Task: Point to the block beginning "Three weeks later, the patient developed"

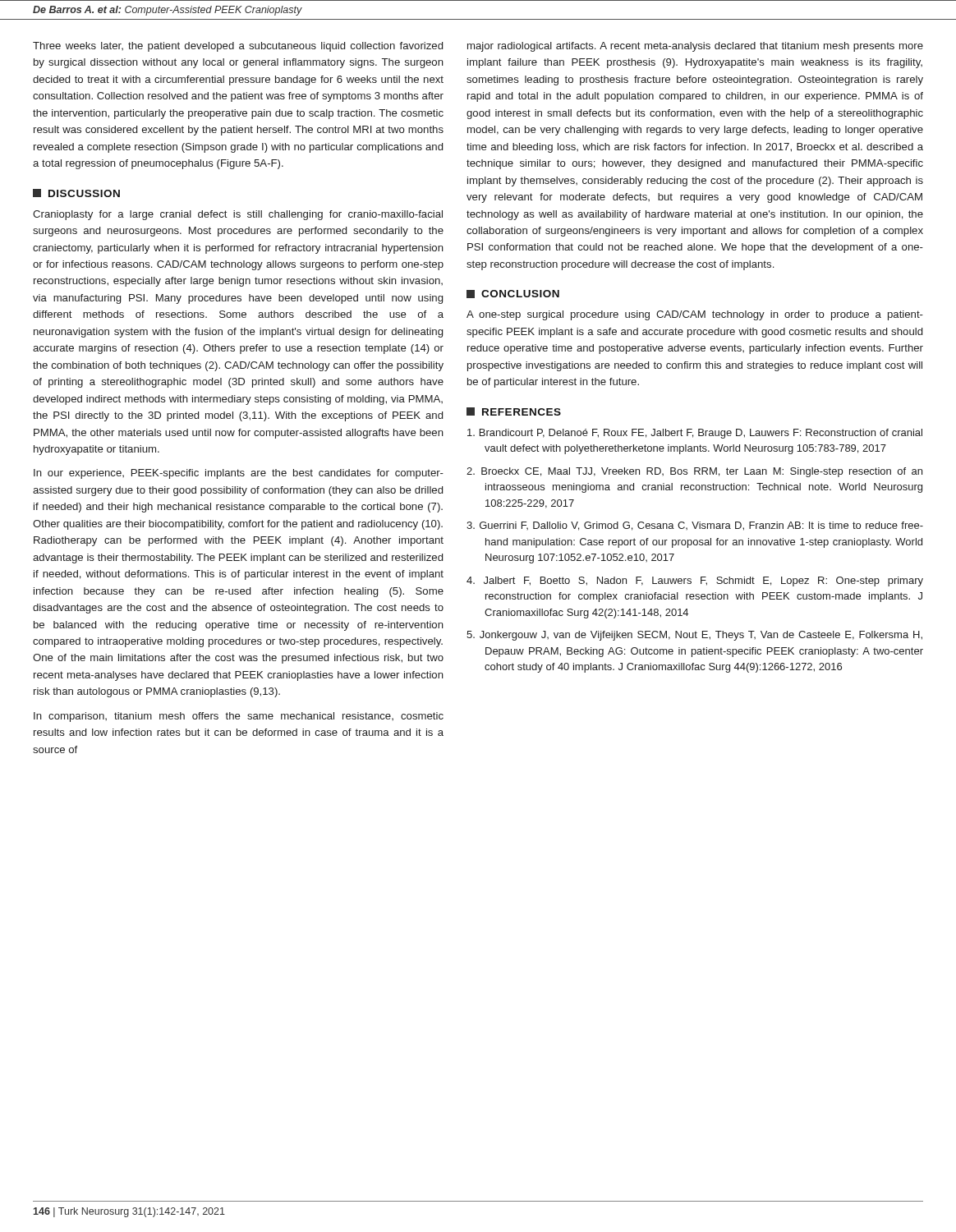Action: pyautogui.click(x=238, y=105)
